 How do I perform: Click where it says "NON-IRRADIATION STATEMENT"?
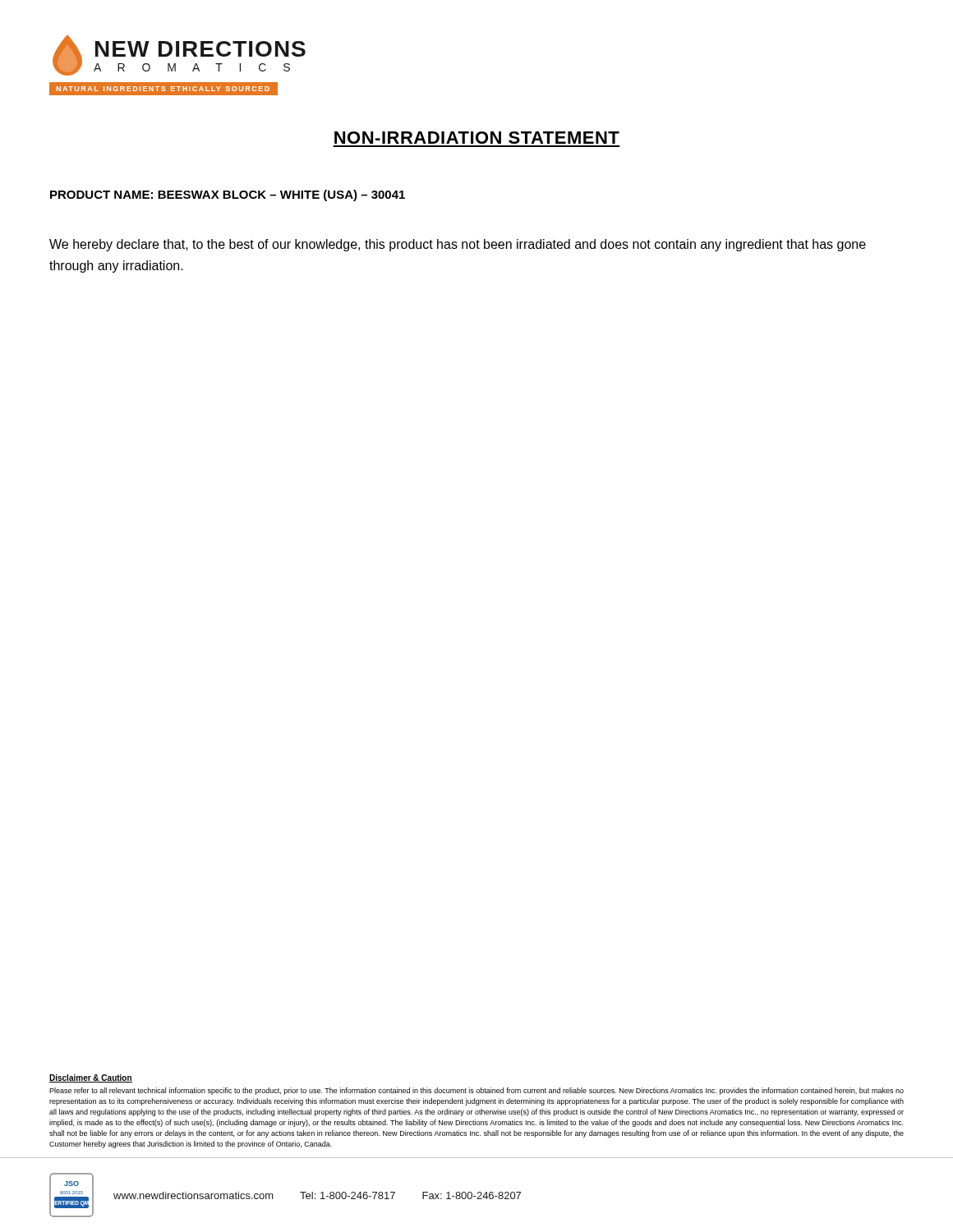(476, 138)
